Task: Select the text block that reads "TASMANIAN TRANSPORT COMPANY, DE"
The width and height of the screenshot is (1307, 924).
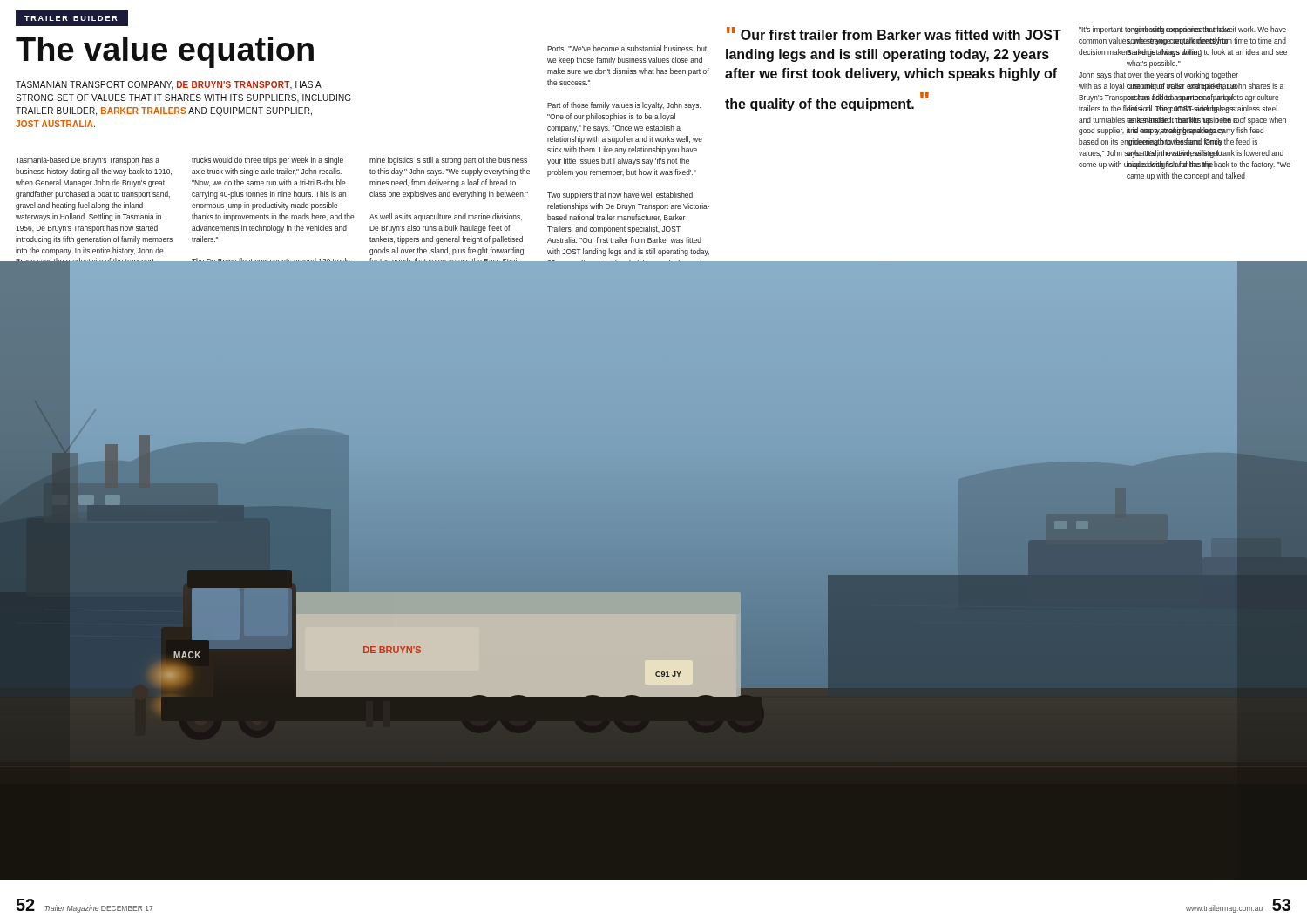Action: coord(184,105)
